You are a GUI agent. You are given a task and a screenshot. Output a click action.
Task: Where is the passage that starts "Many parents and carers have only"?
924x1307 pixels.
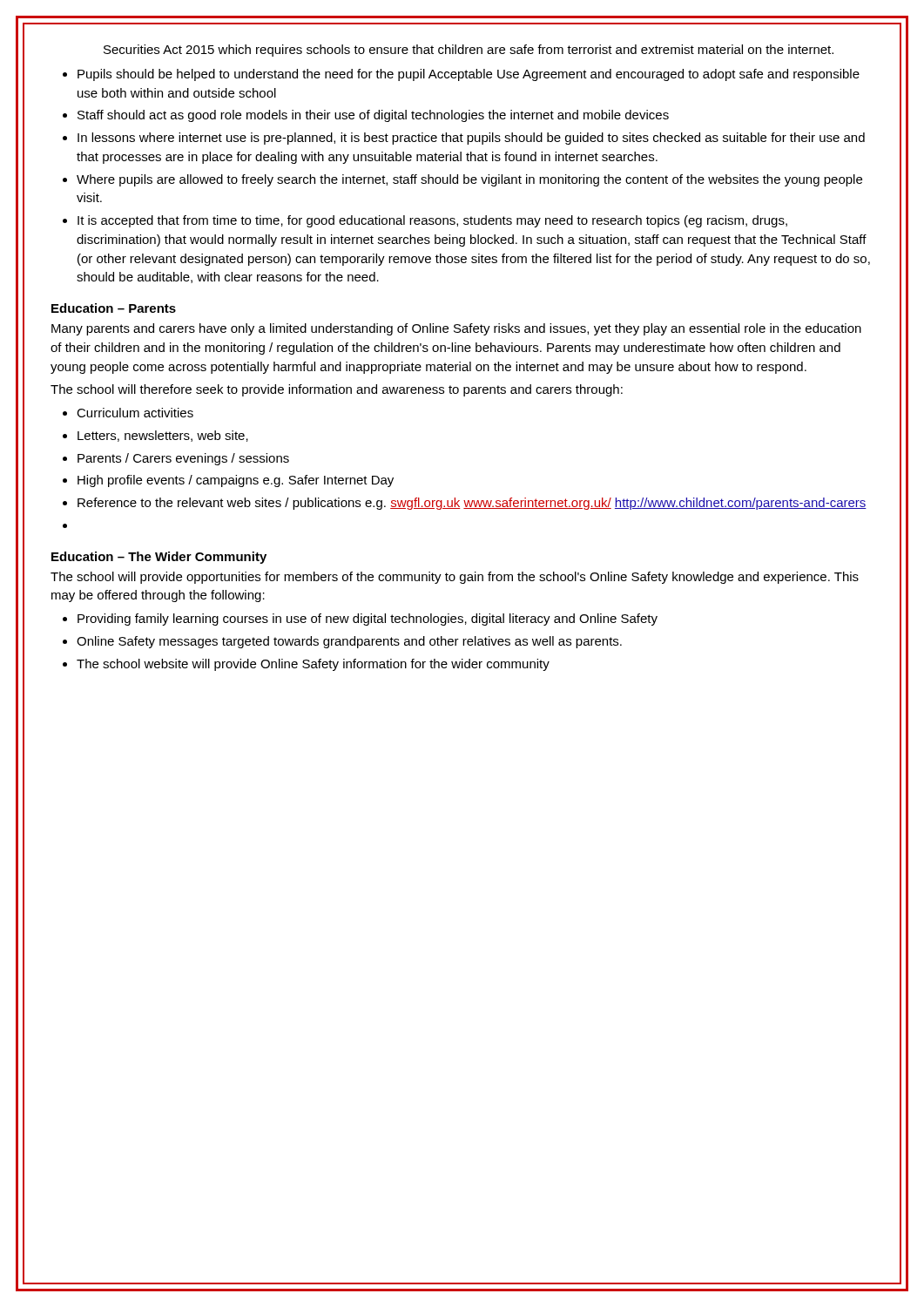click(456, 347)
